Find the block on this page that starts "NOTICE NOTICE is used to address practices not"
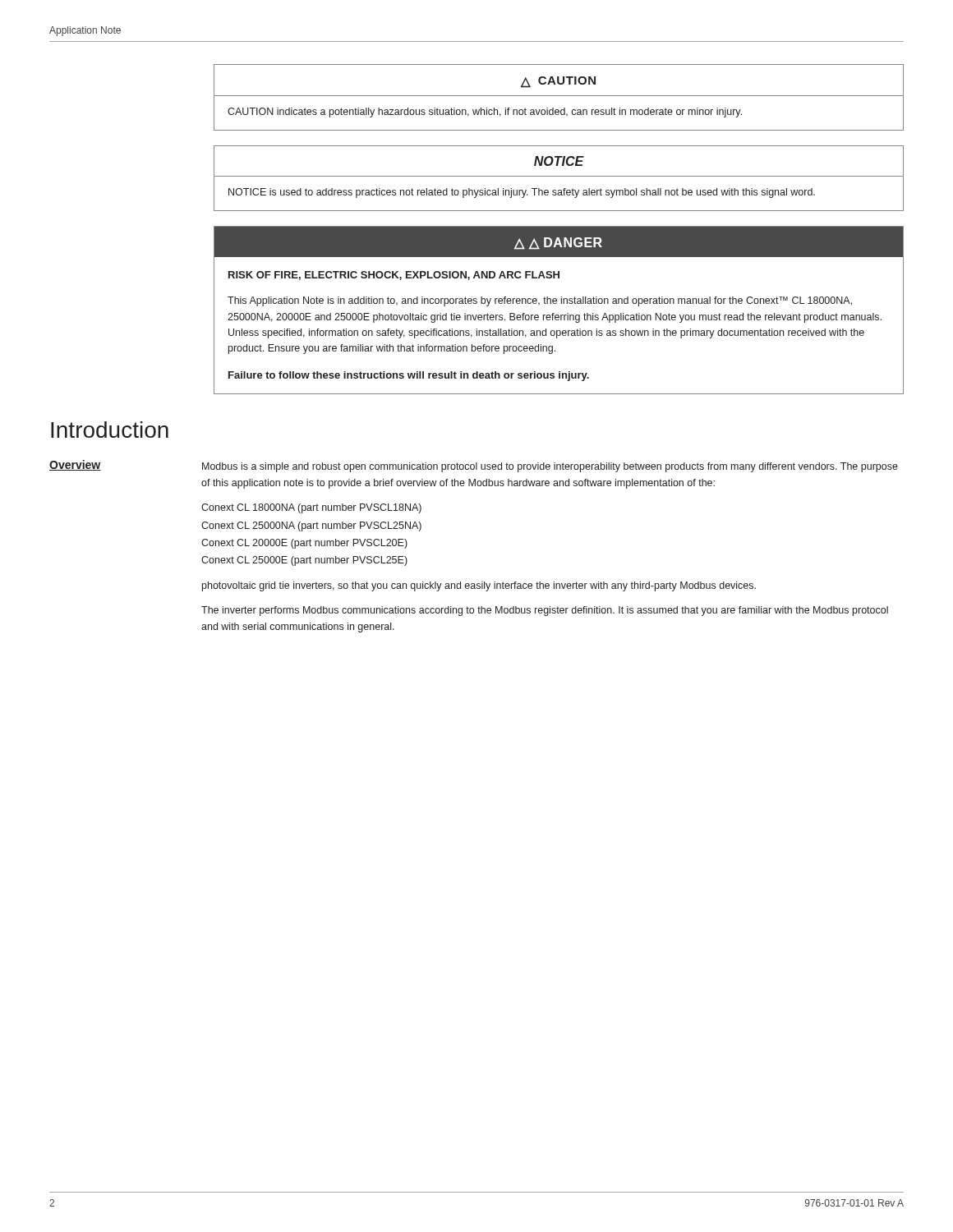The image size is (953, 1232). click(x=559, y=178)
